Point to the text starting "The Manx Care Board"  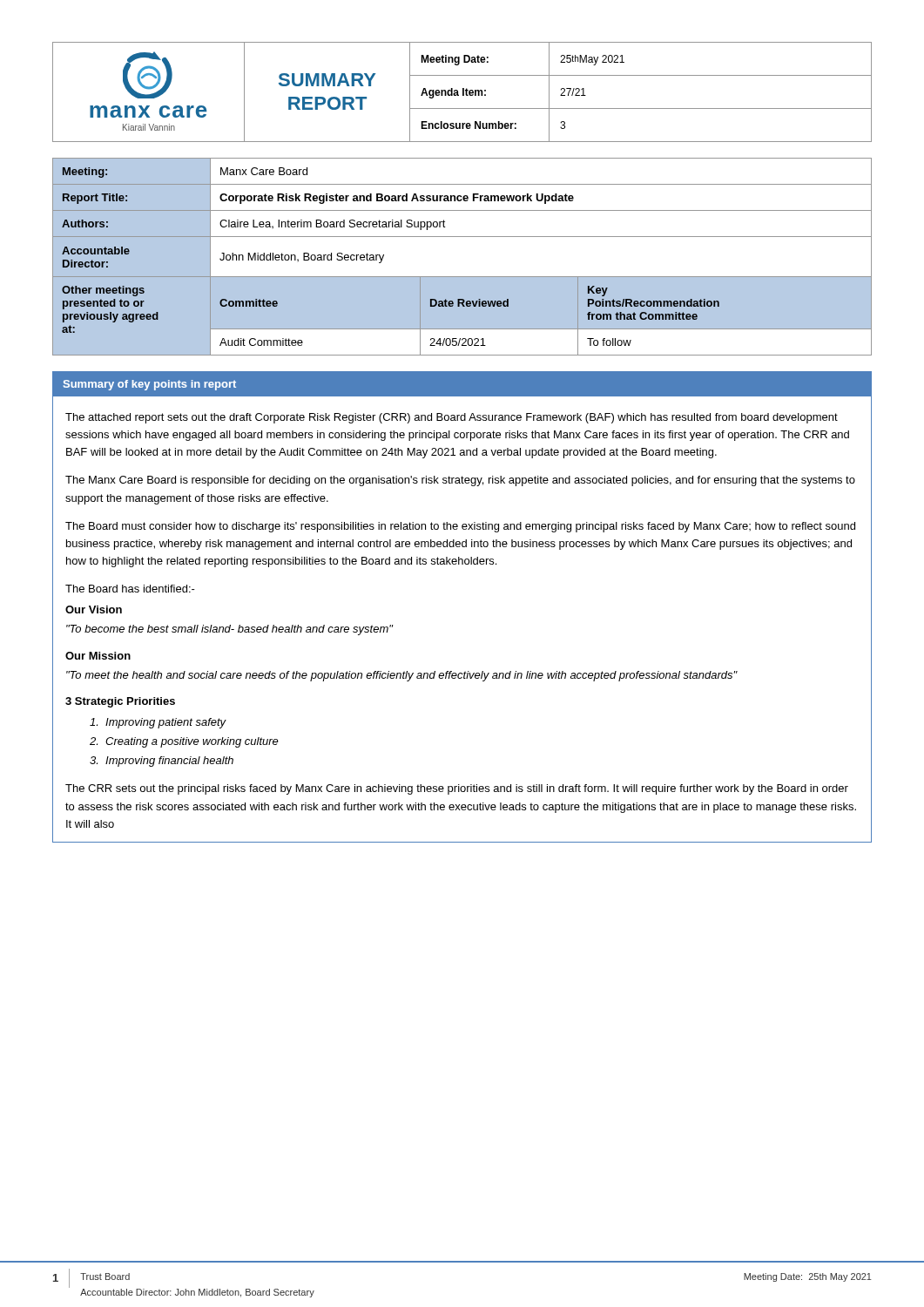(460, 489)
